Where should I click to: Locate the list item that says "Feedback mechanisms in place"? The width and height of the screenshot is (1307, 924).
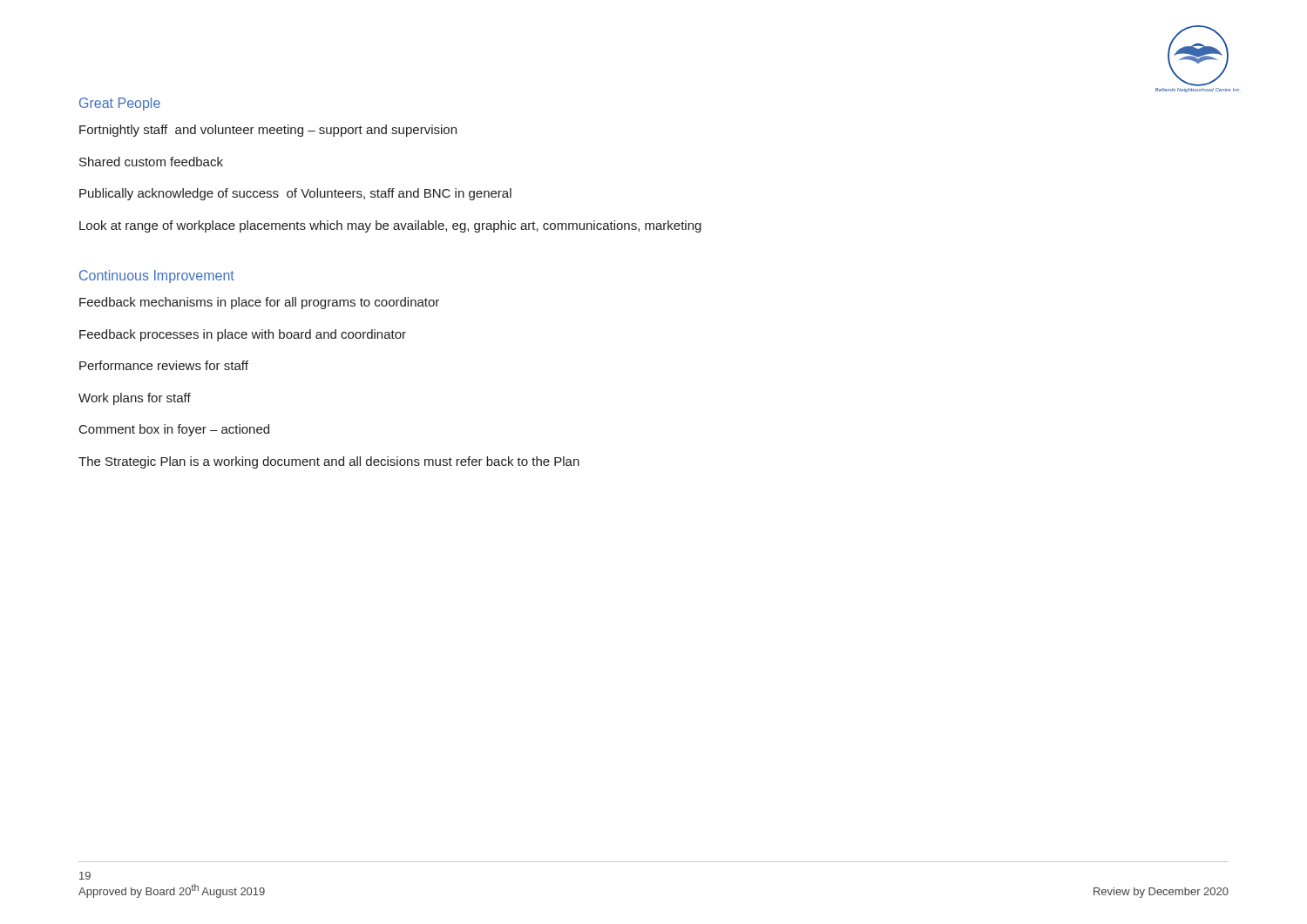259,302
